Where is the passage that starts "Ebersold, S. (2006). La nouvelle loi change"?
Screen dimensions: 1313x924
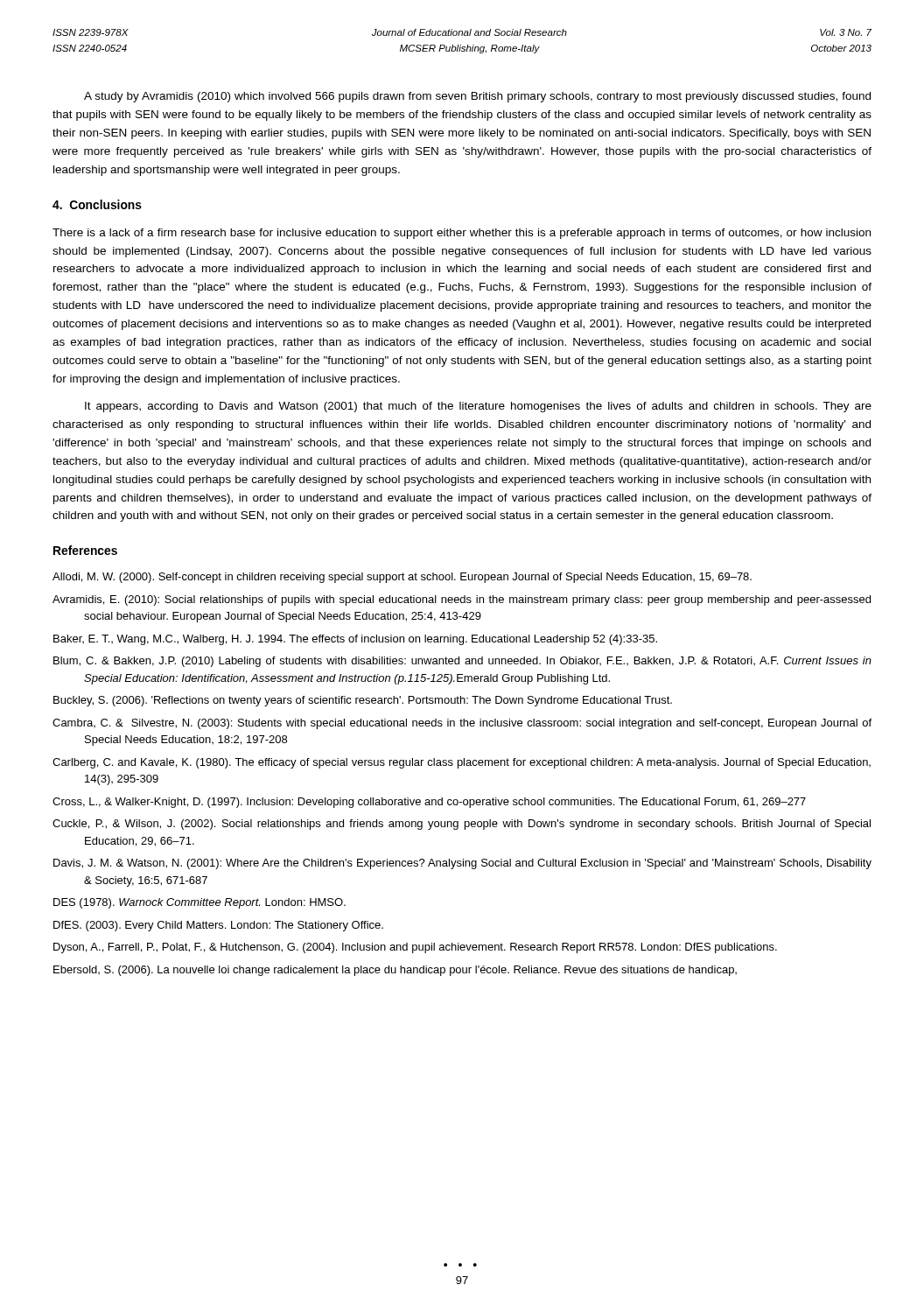(395, 969)
